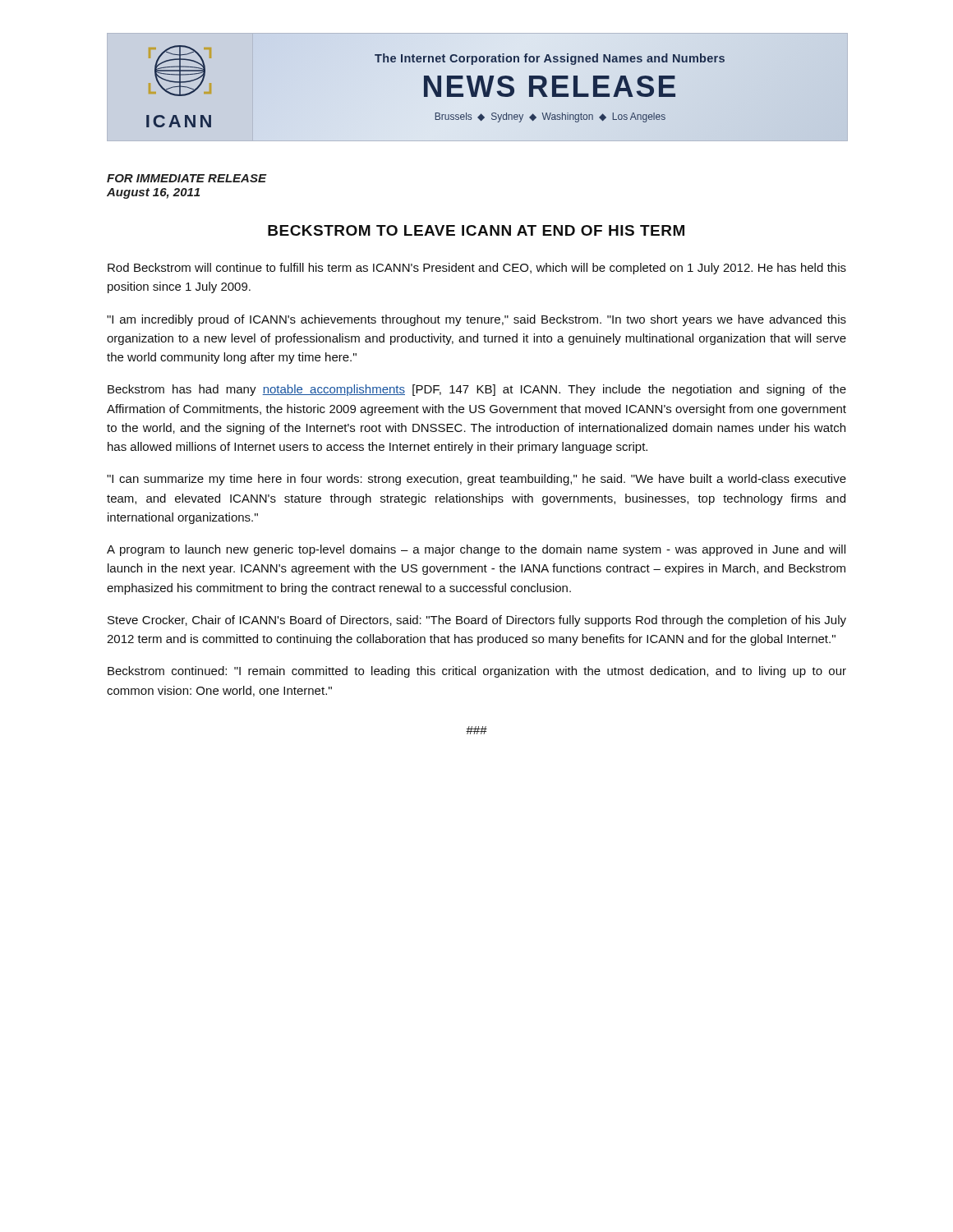Locate the block starting "BECKSTROM TO LEAVE"

tap(476, 230)
